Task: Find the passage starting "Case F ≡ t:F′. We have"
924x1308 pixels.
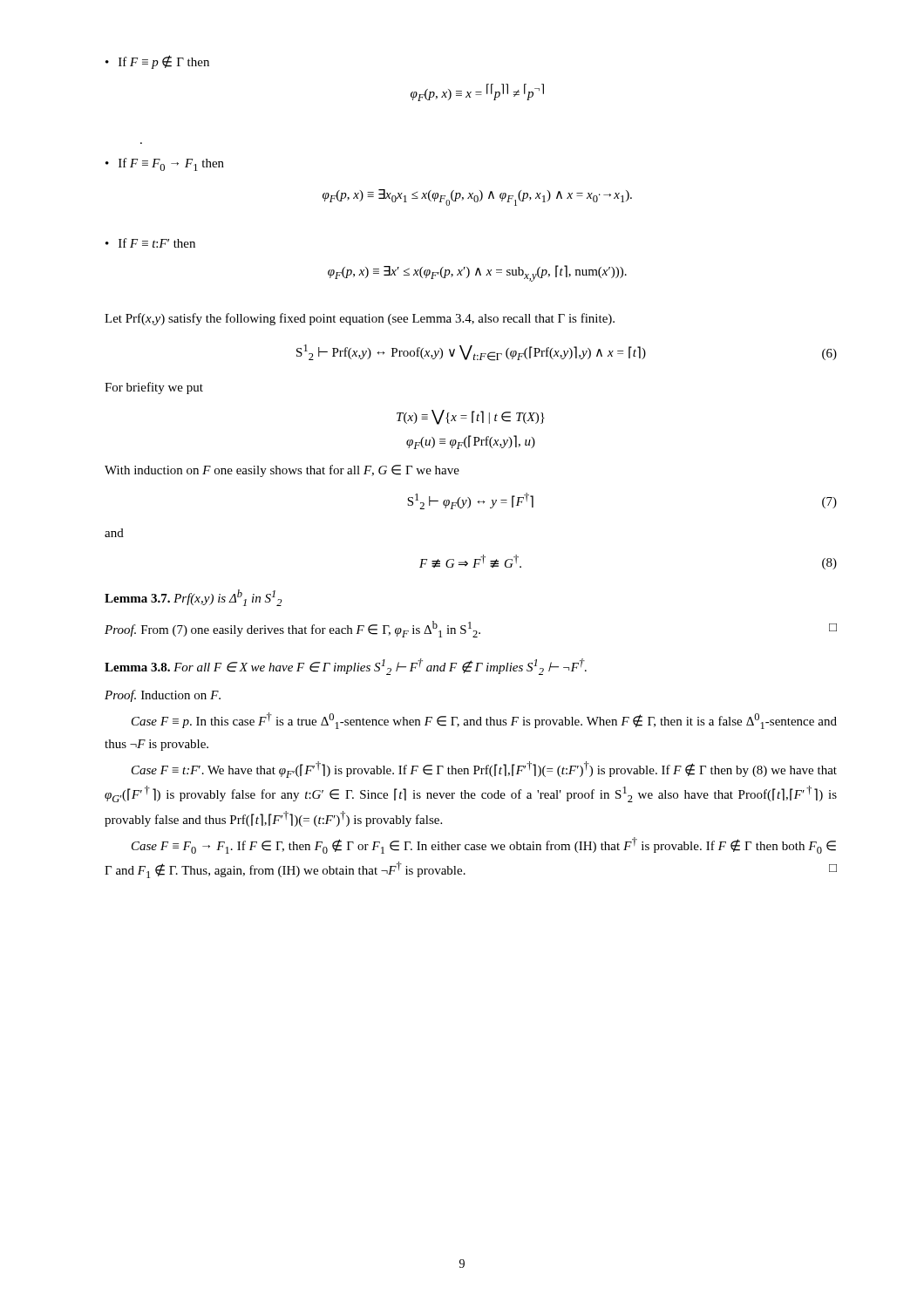Action: [x=471, y=793]
